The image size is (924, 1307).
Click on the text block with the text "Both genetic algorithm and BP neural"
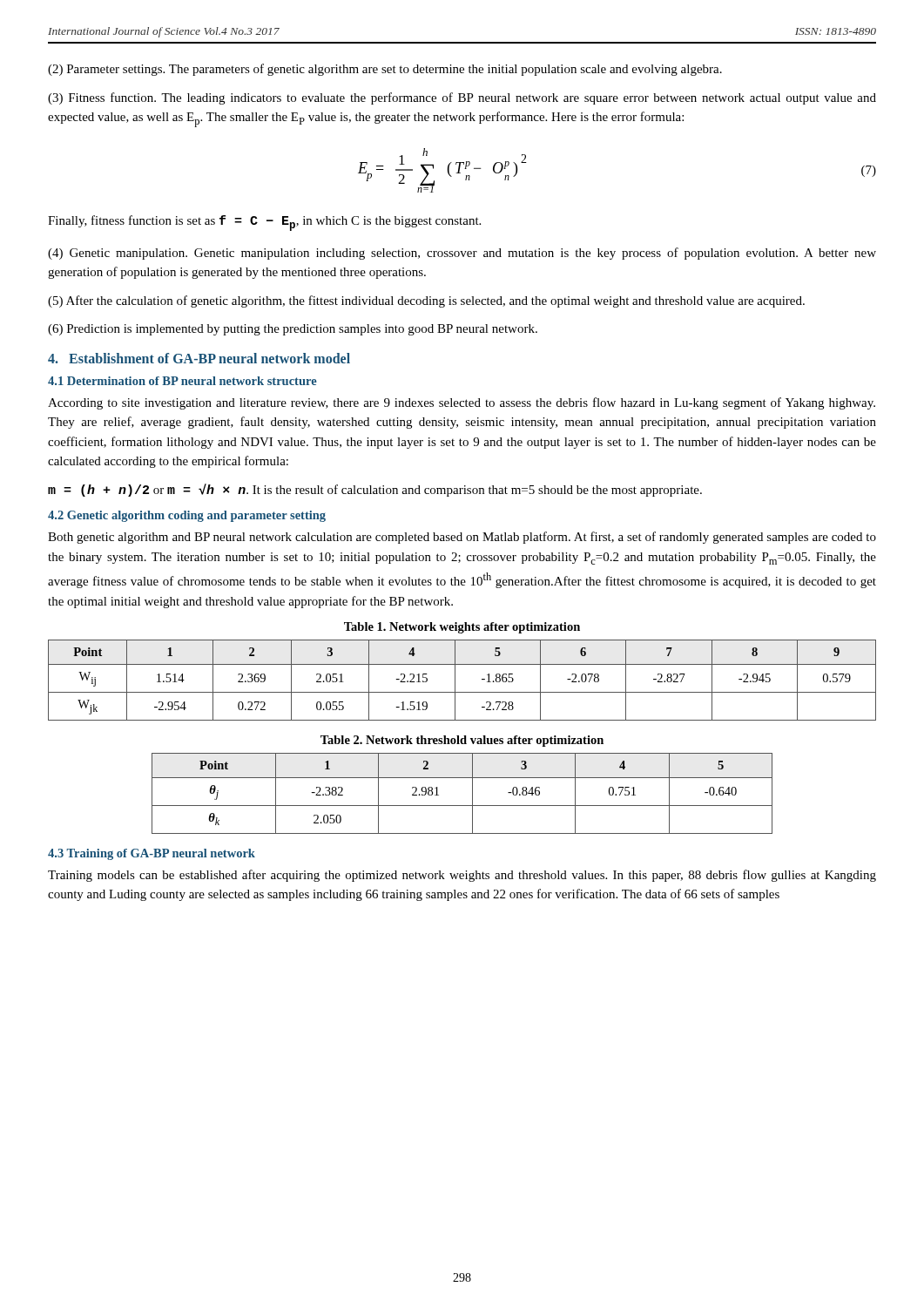tap(462, 569)
